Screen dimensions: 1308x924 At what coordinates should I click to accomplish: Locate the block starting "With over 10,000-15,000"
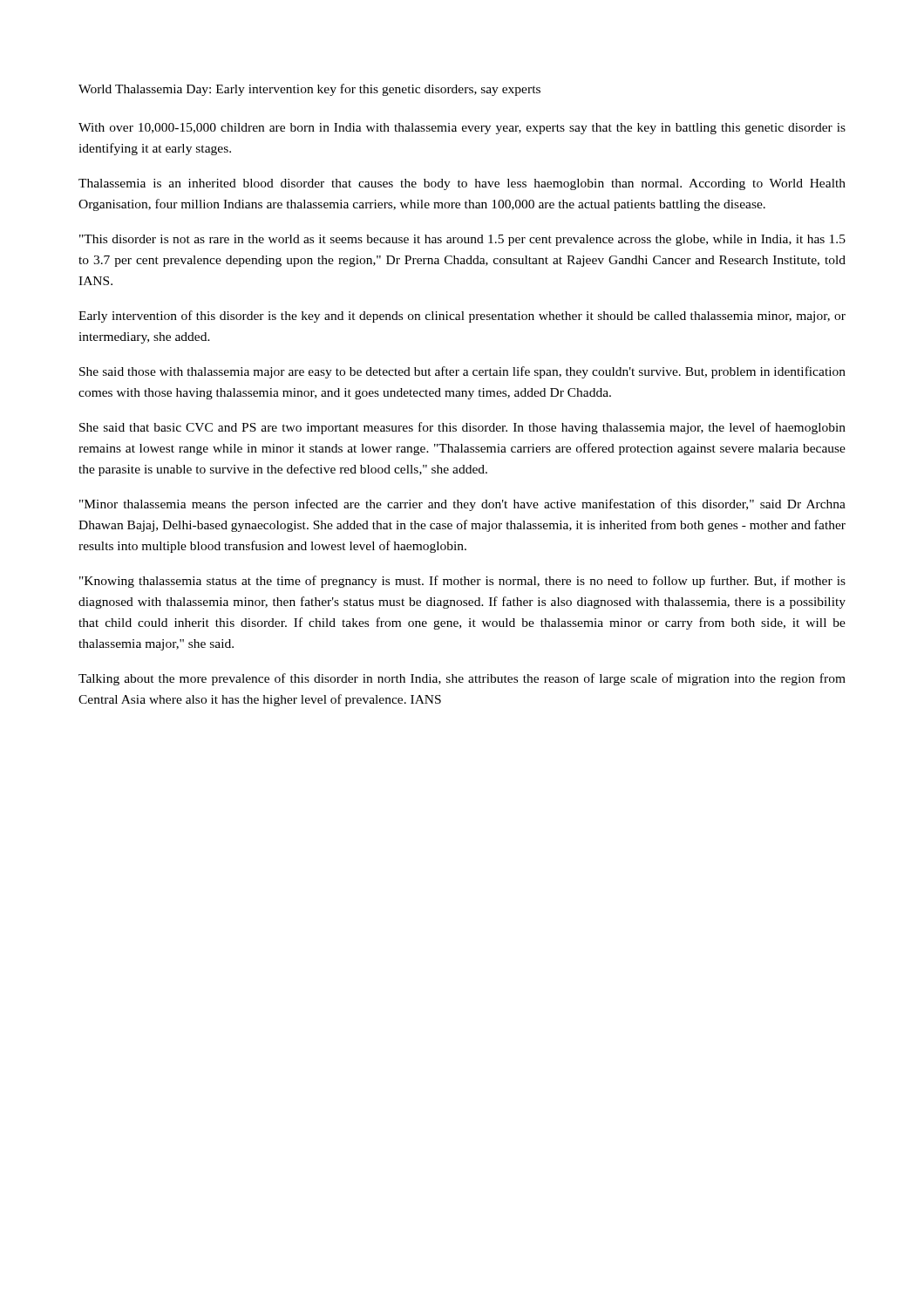tap(462, 137)
